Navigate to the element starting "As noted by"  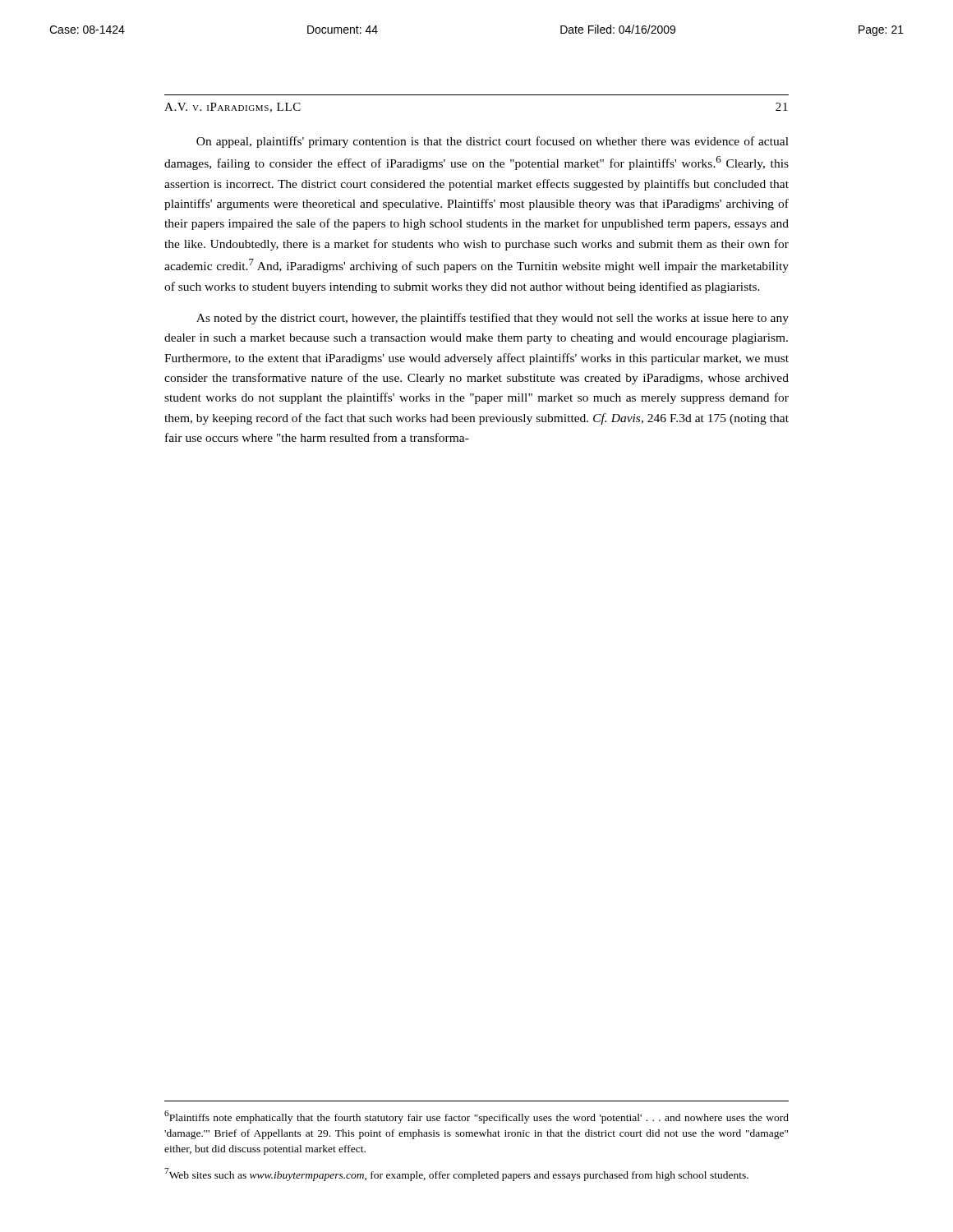(476, 377)
